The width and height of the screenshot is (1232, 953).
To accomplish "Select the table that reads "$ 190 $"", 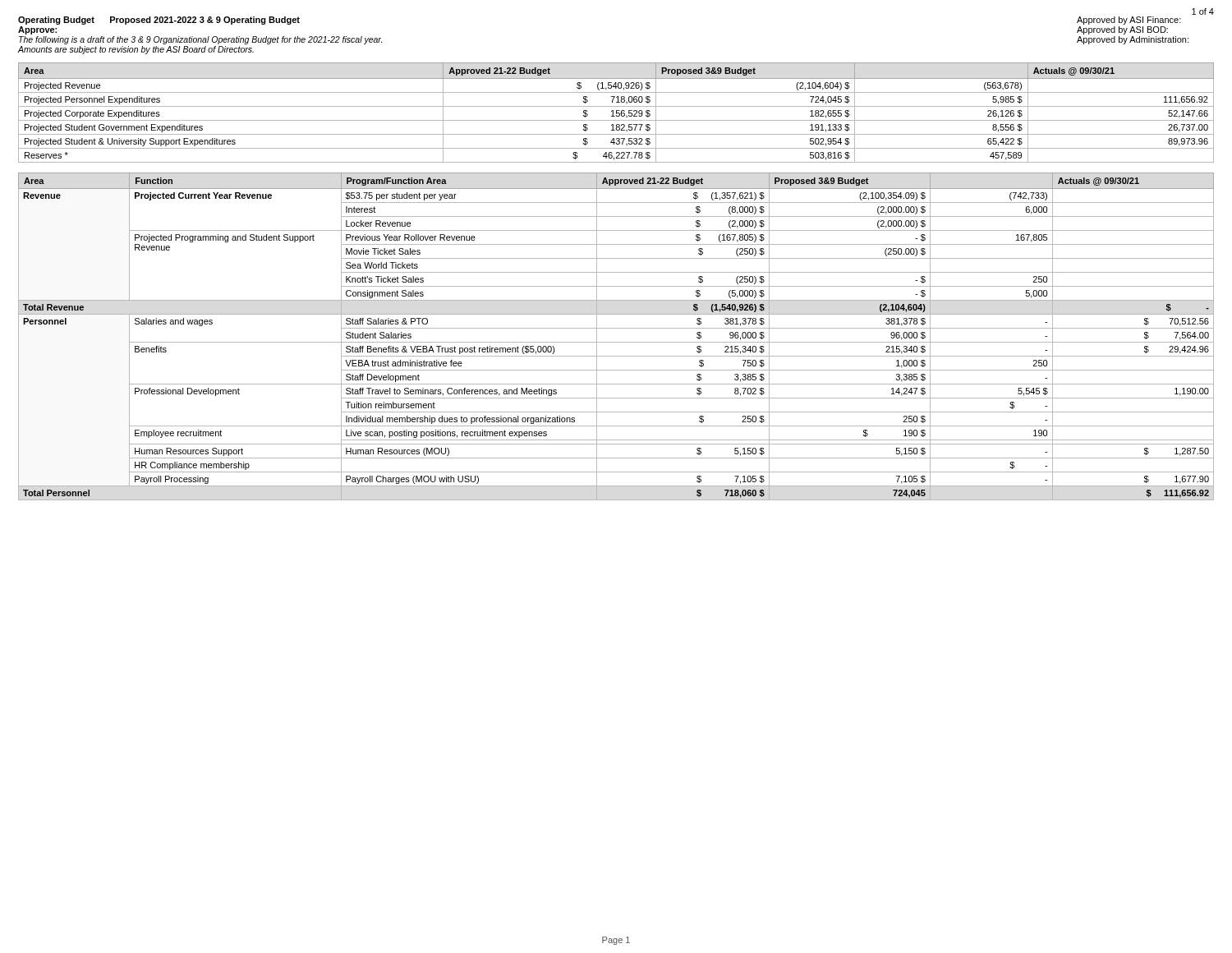I will click(616, 336).
